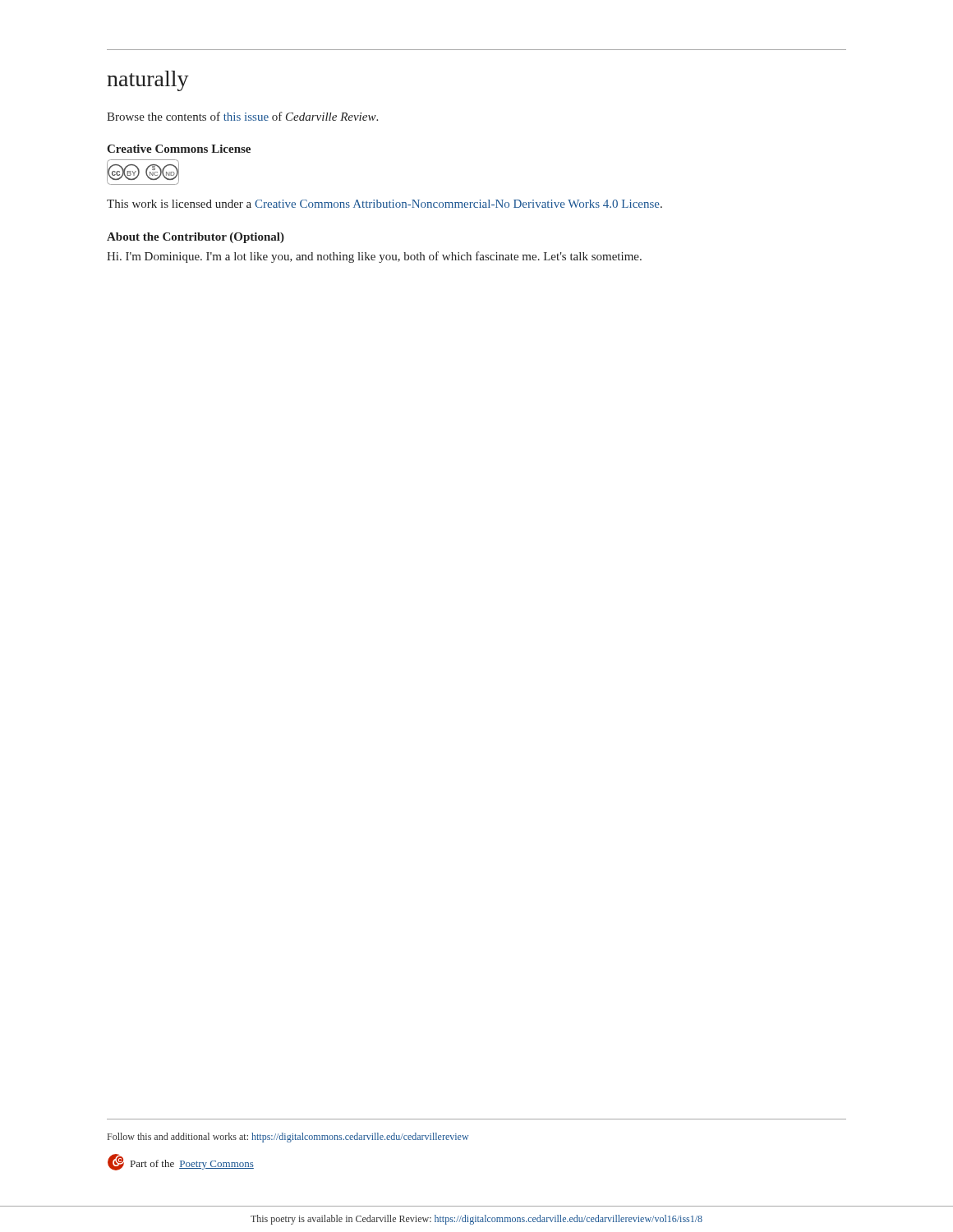Select the passage starting "Hi. I'm Dominique. I'm a"
This screenshot has width=953, height=1232.
375,256
